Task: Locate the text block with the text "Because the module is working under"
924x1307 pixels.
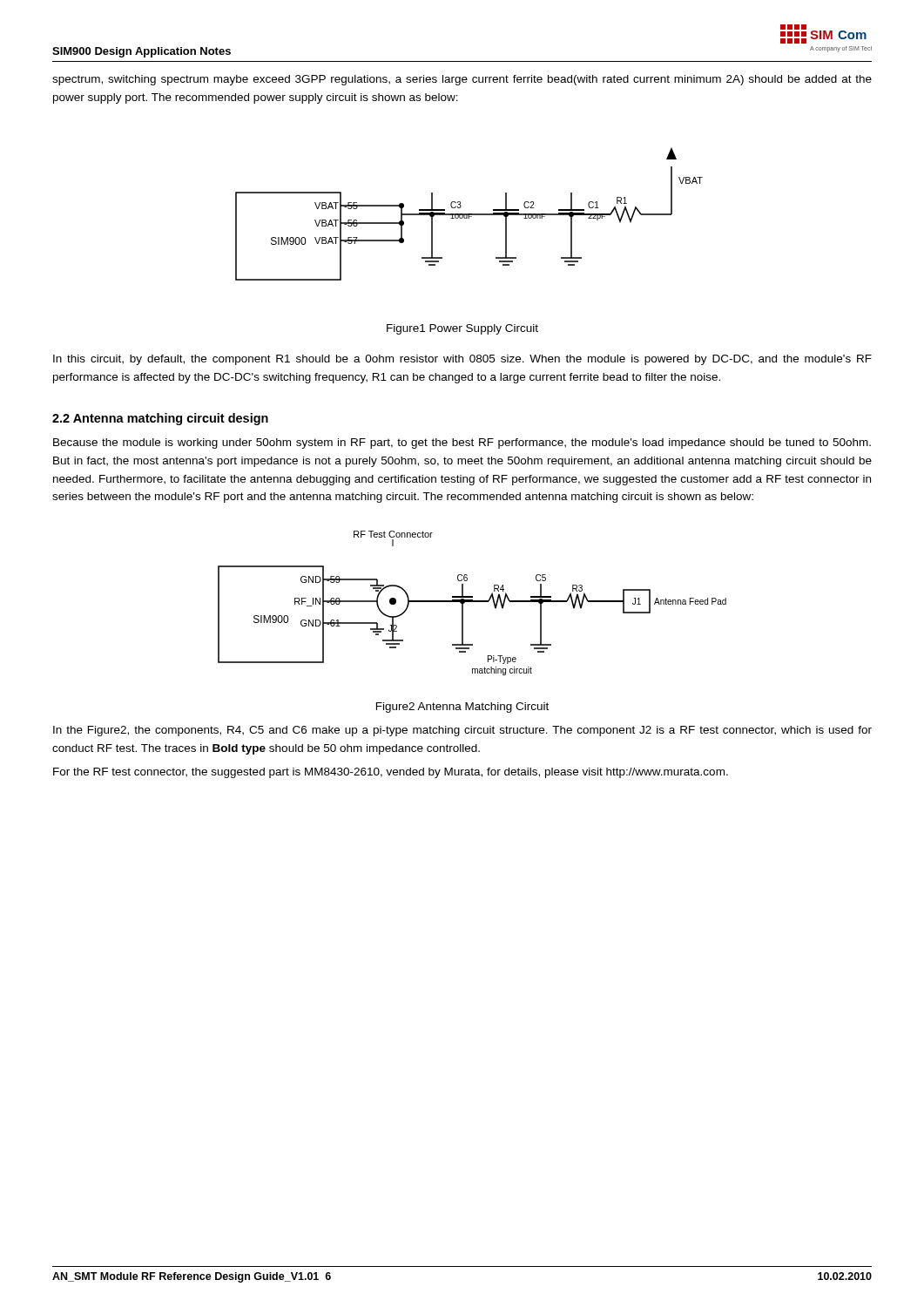Action: click(462, 469)
